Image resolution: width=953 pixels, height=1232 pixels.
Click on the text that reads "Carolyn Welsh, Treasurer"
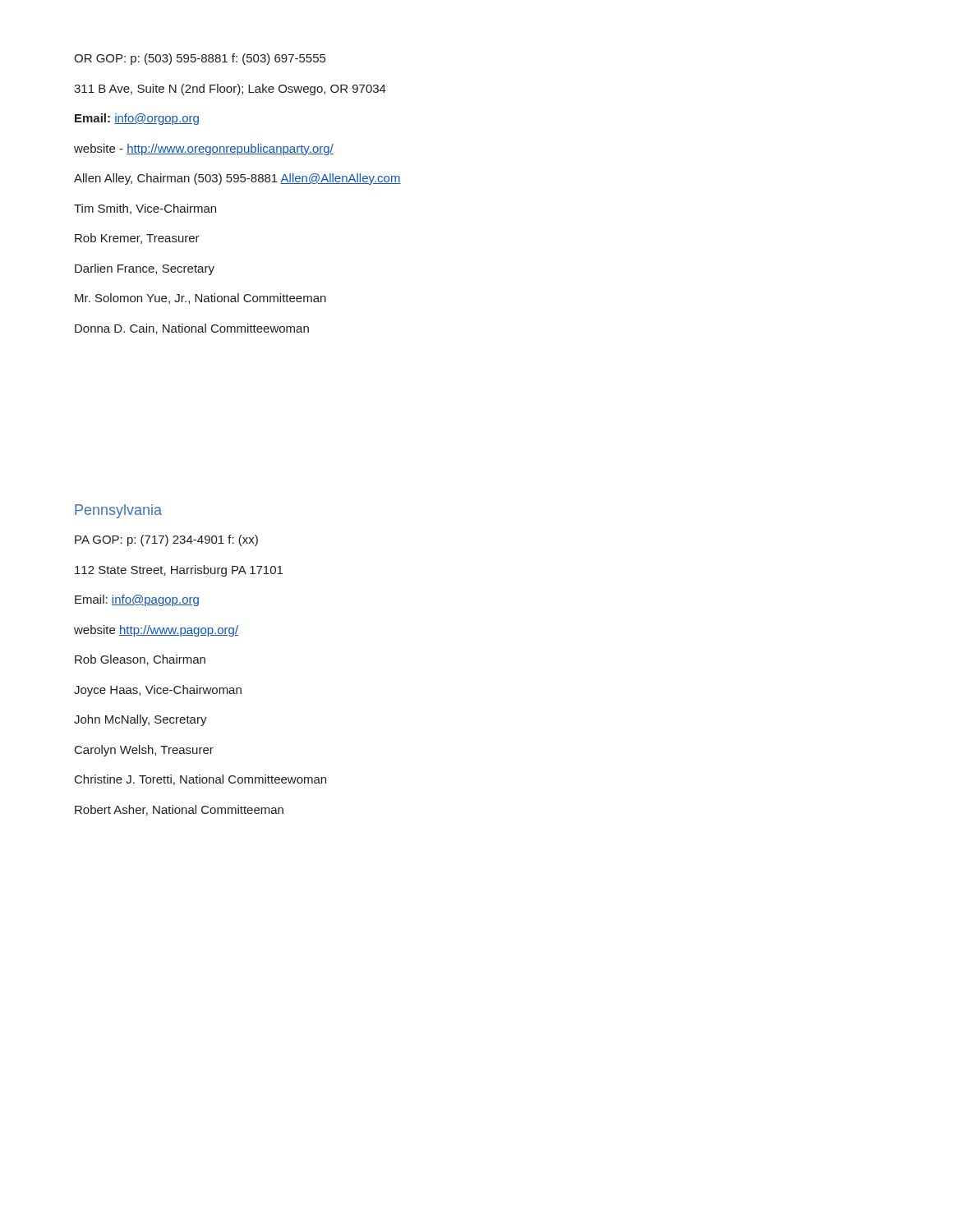coord(144,749)
